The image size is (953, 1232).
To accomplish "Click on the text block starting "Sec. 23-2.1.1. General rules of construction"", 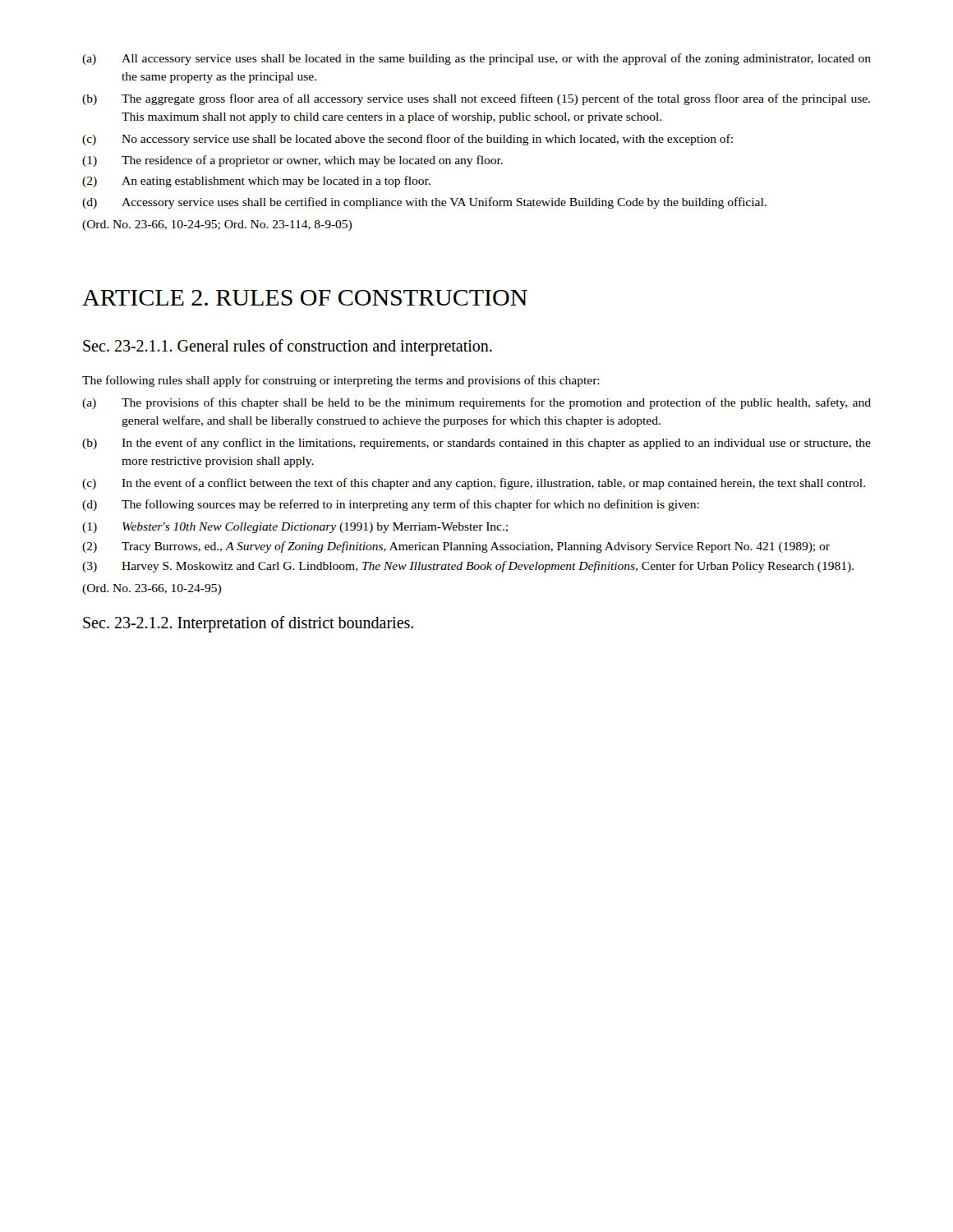I will point(476,346).
